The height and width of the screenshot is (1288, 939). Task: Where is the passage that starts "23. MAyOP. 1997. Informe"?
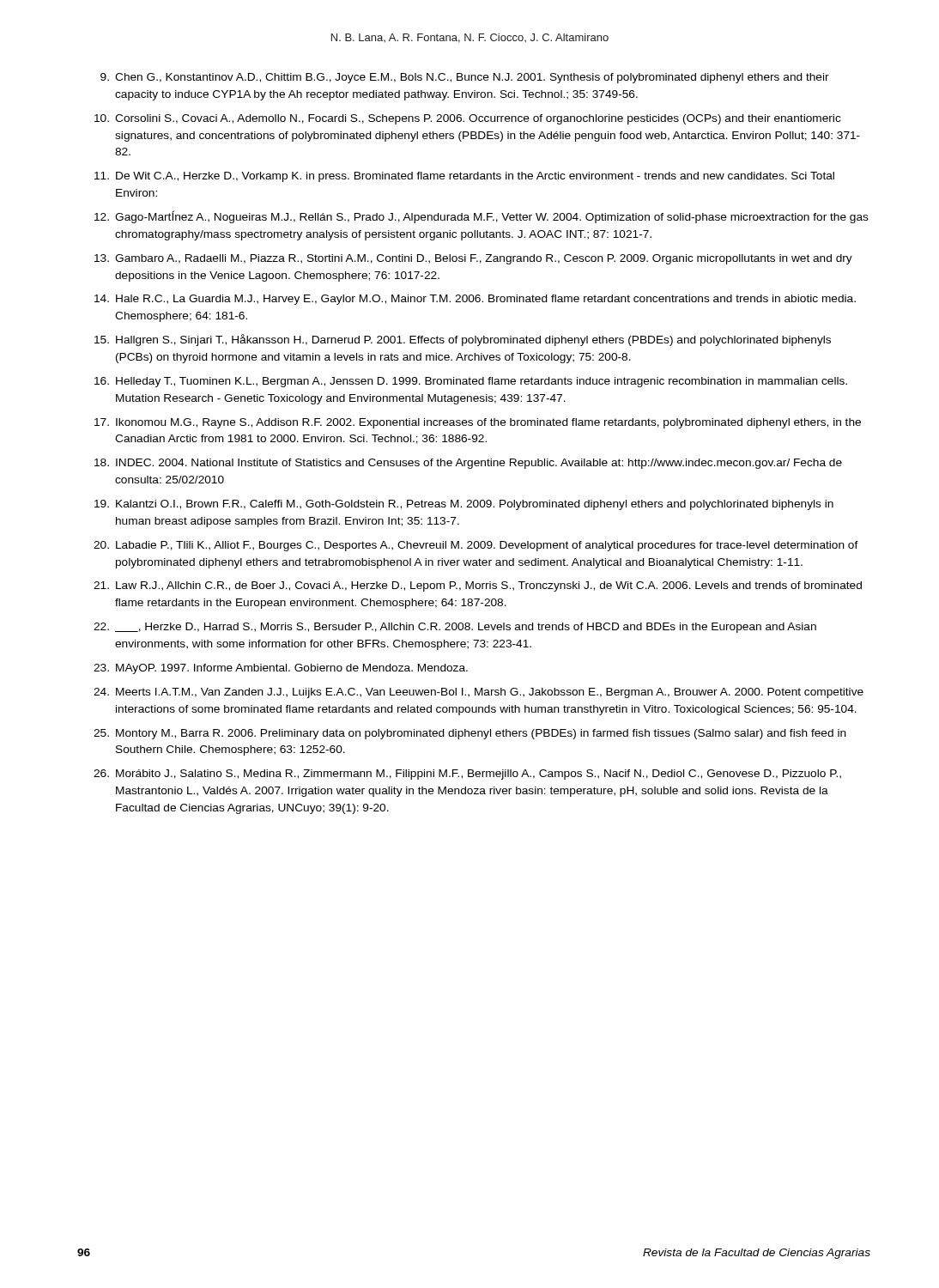pos(474,668)
